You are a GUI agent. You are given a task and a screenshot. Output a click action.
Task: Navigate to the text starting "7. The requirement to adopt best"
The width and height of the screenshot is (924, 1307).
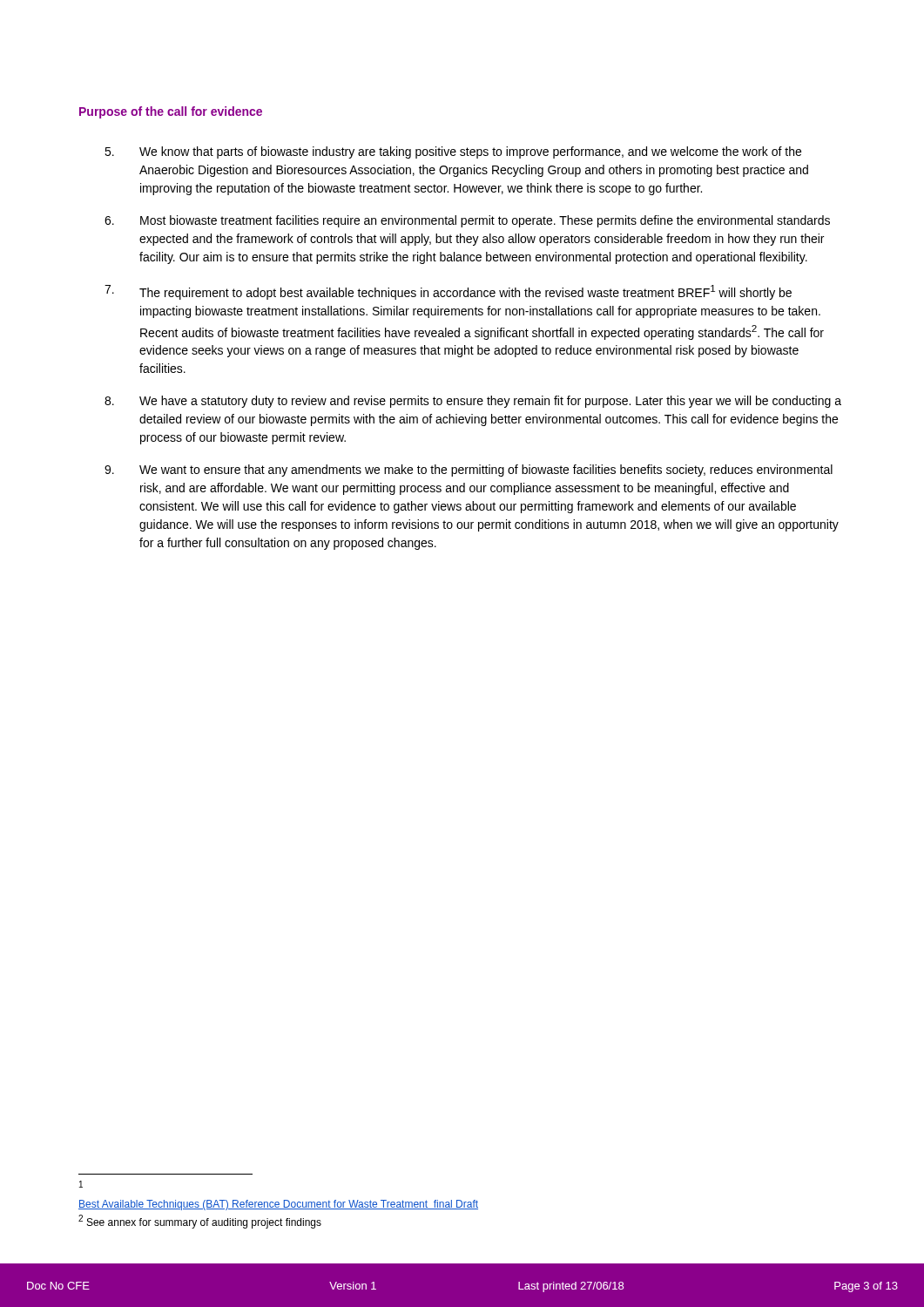[475, 329]
